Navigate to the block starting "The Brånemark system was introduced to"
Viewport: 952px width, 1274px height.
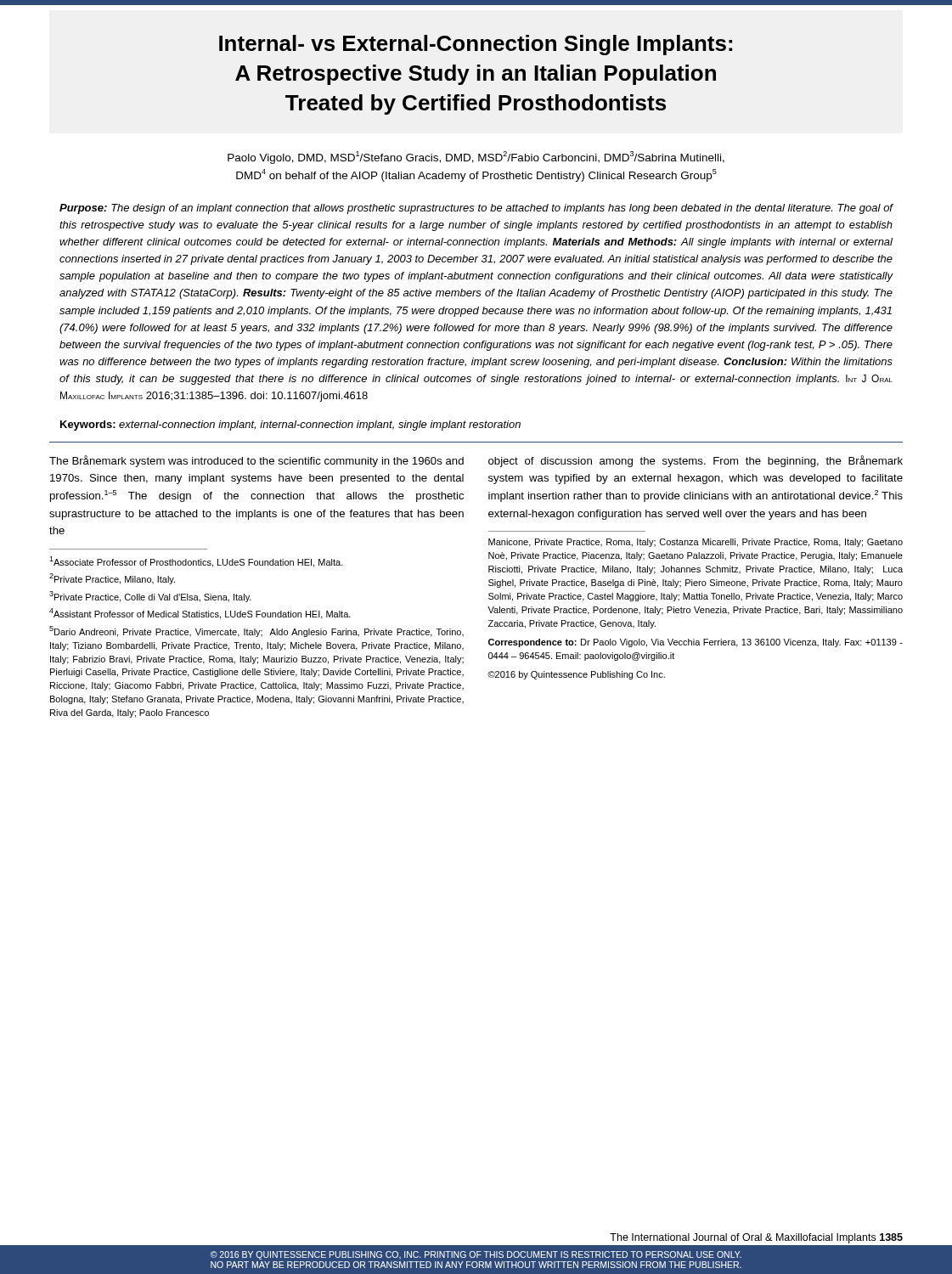click(257, 496)
